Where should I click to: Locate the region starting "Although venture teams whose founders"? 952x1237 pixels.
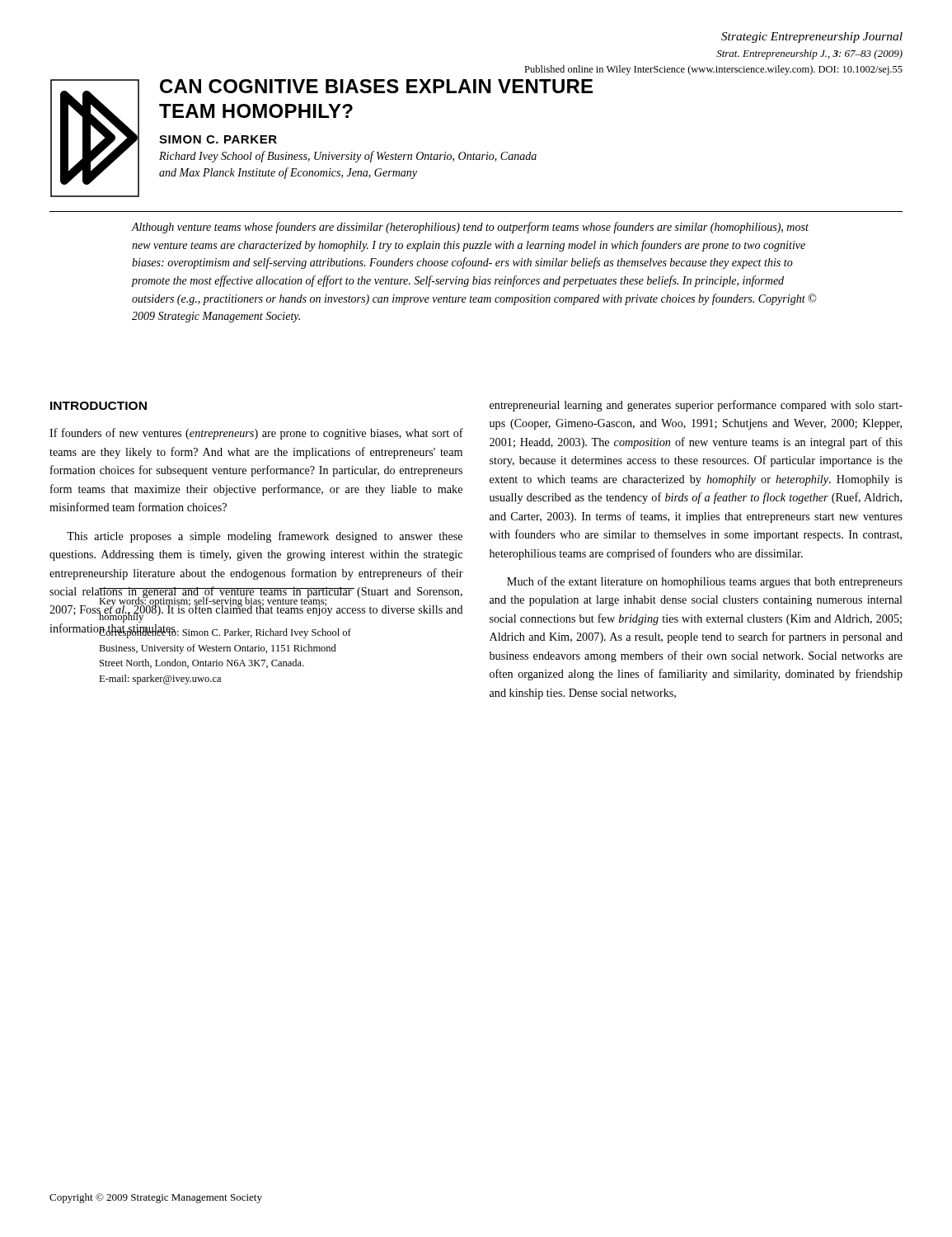point(474,272)
